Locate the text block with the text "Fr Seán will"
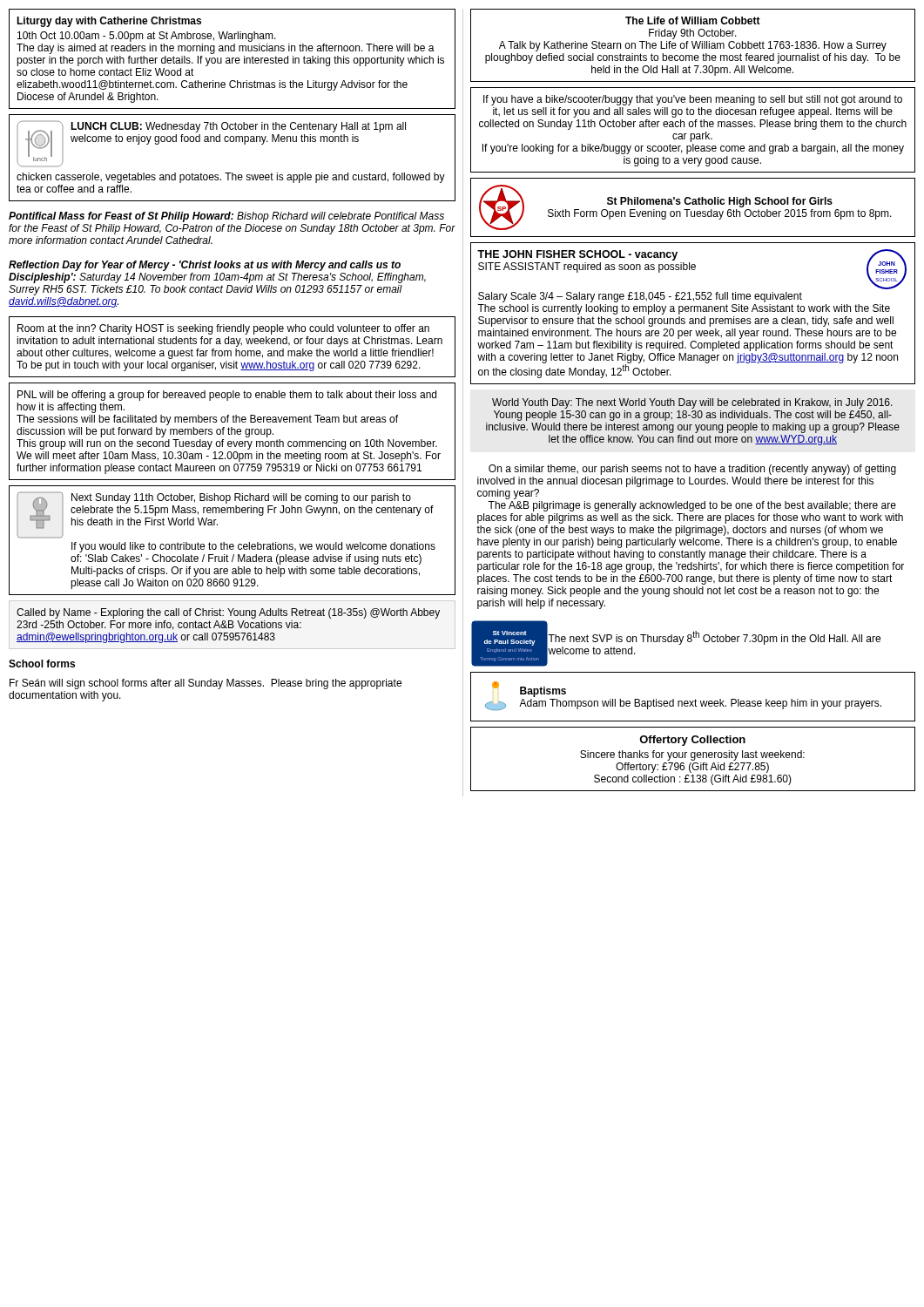The width and height of the screenshot is (924, 1307). tap(205, 689)
